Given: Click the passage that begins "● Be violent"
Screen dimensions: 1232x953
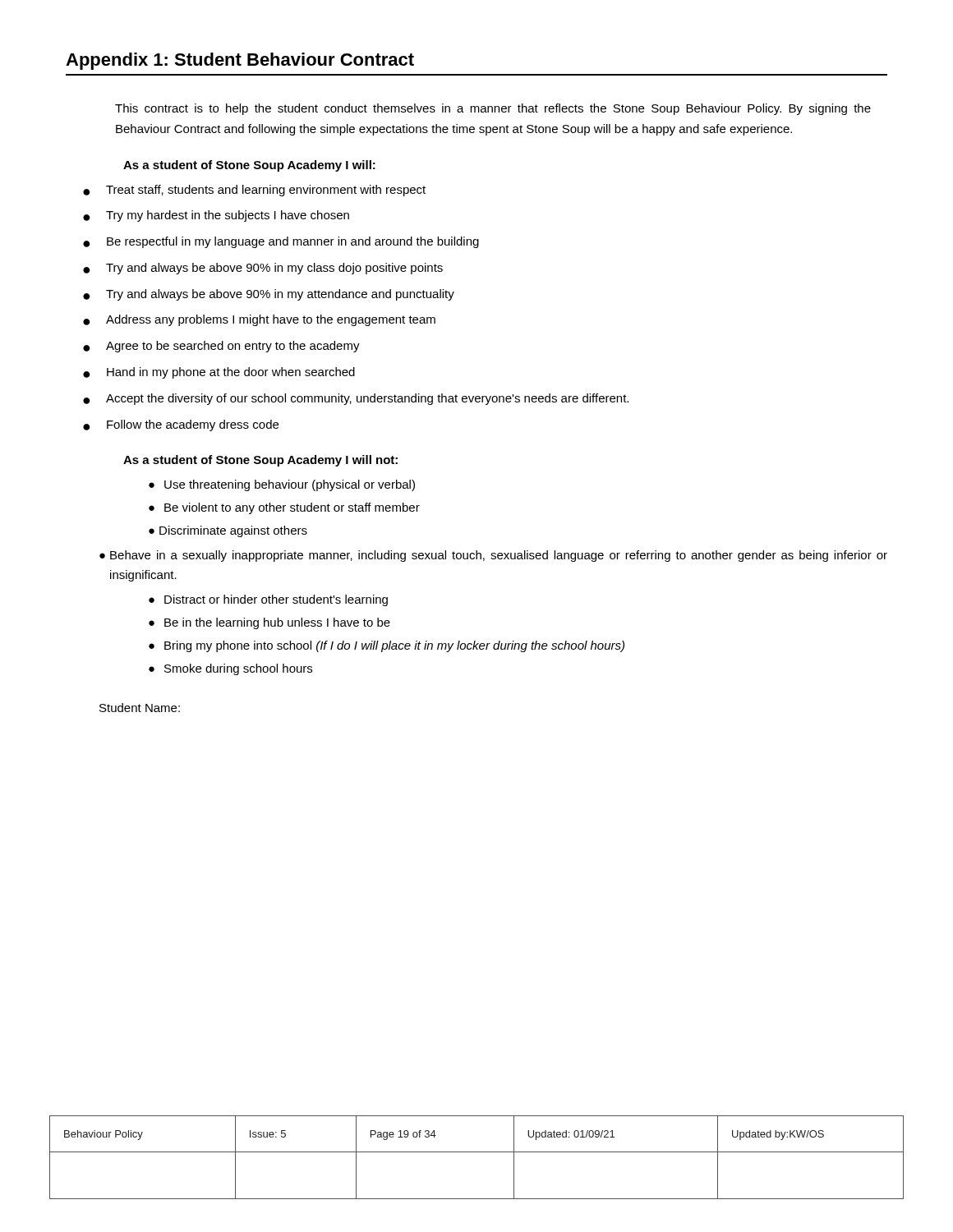Looking at the screenshot, I should [x=284, y=508].
